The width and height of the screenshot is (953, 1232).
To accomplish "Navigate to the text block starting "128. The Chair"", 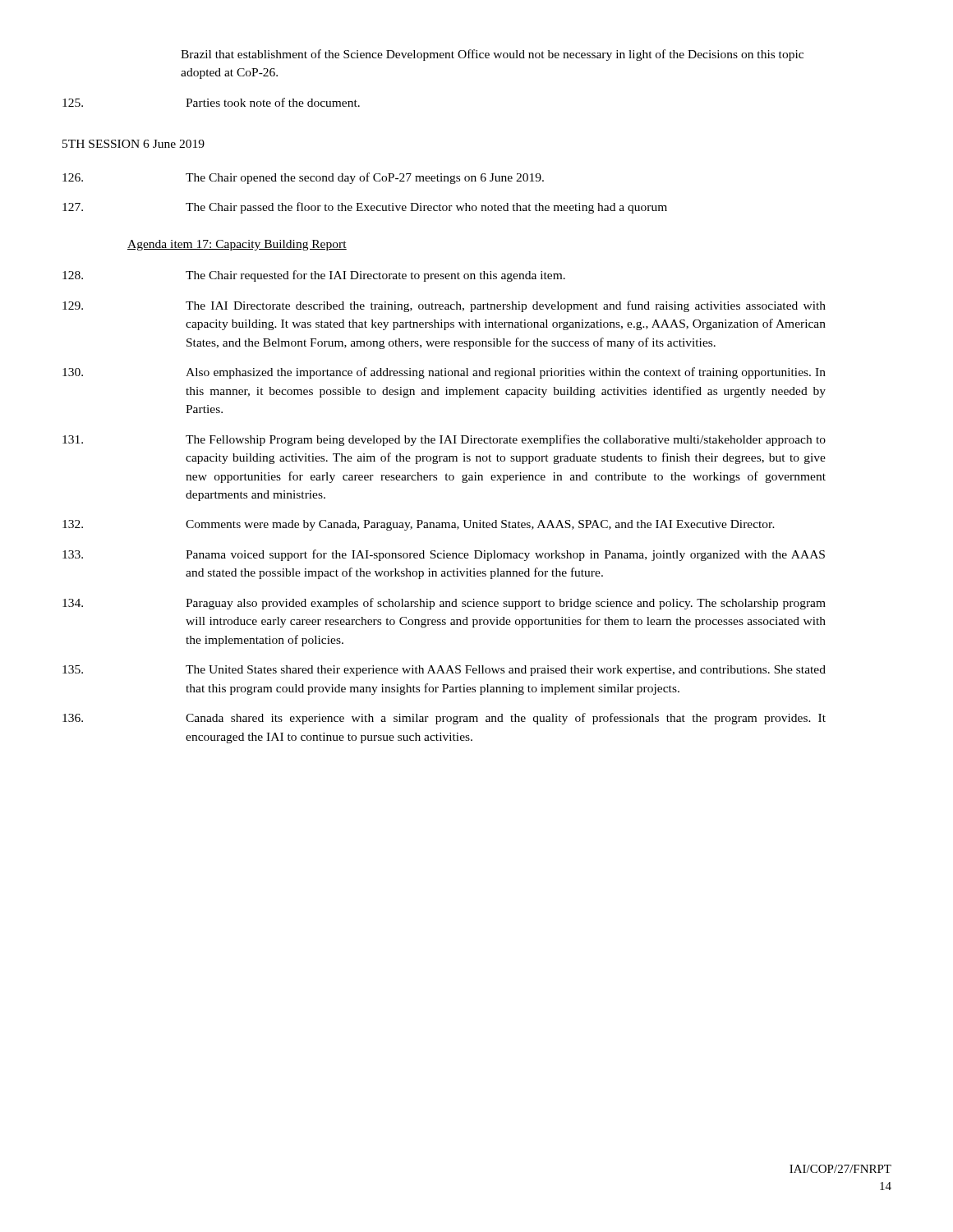I will [x=444, y=276].
